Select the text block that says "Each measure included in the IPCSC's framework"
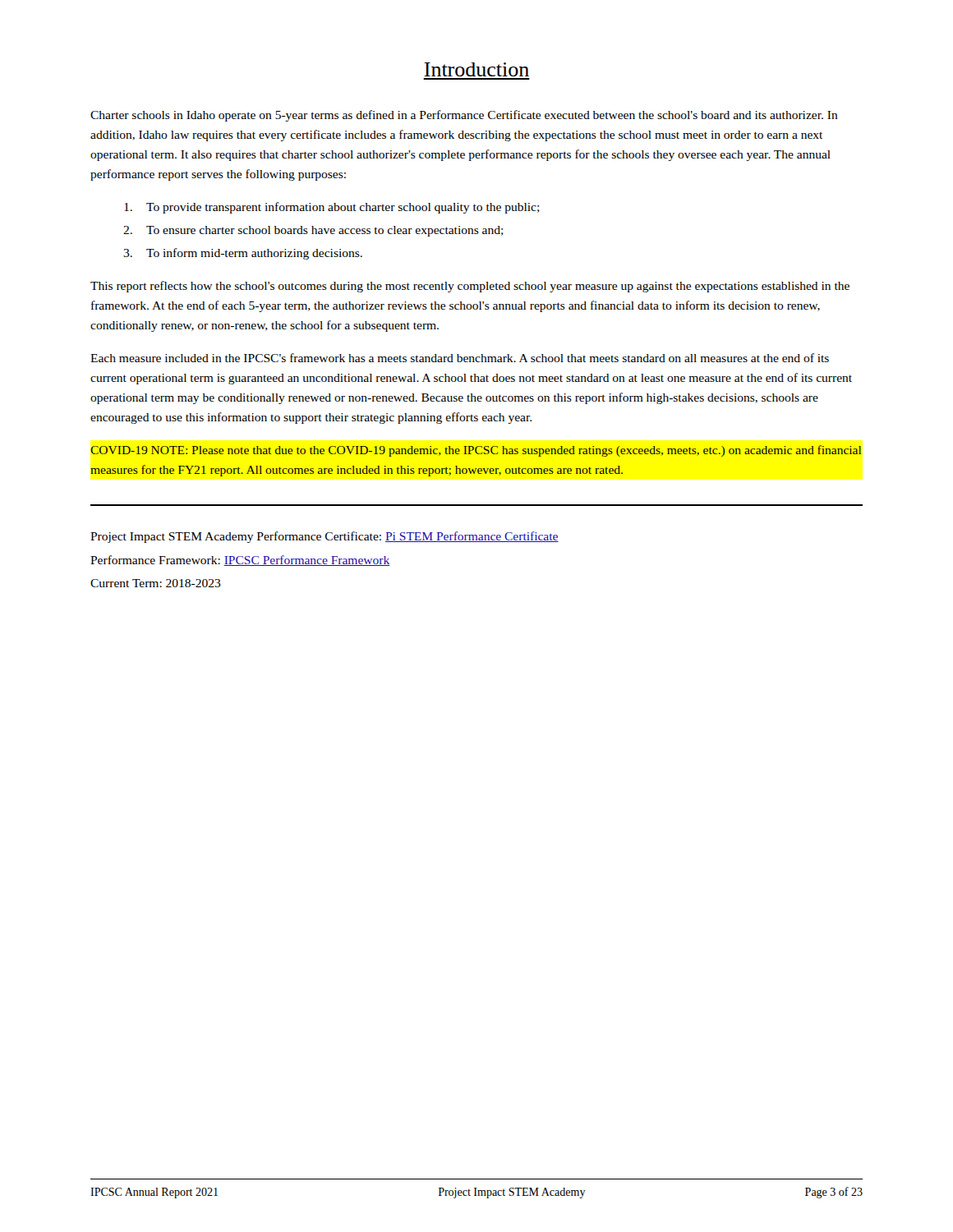 click(x=471, y=387)
